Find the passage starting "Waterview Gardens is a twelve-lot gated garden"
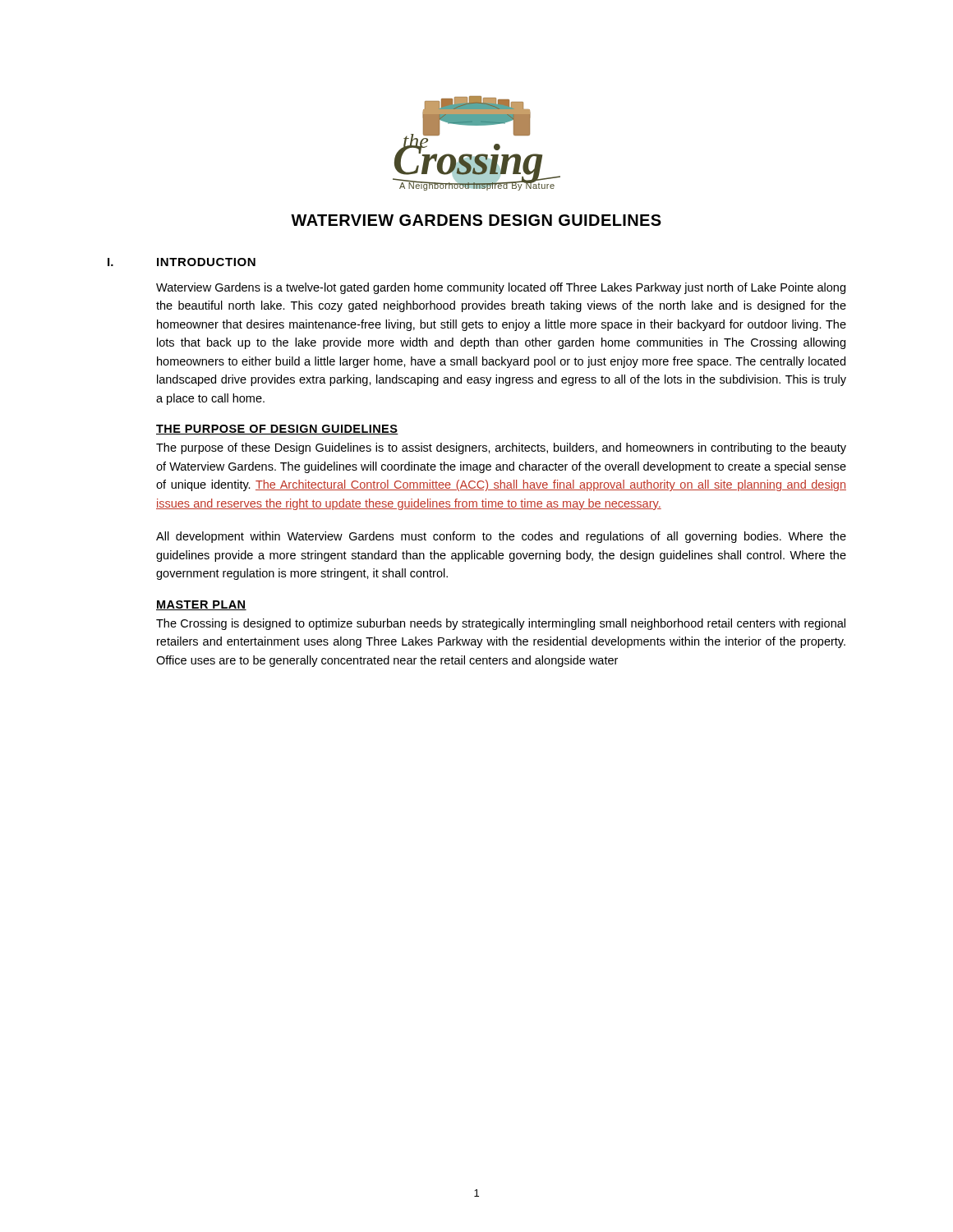 [x=501, y=343]
